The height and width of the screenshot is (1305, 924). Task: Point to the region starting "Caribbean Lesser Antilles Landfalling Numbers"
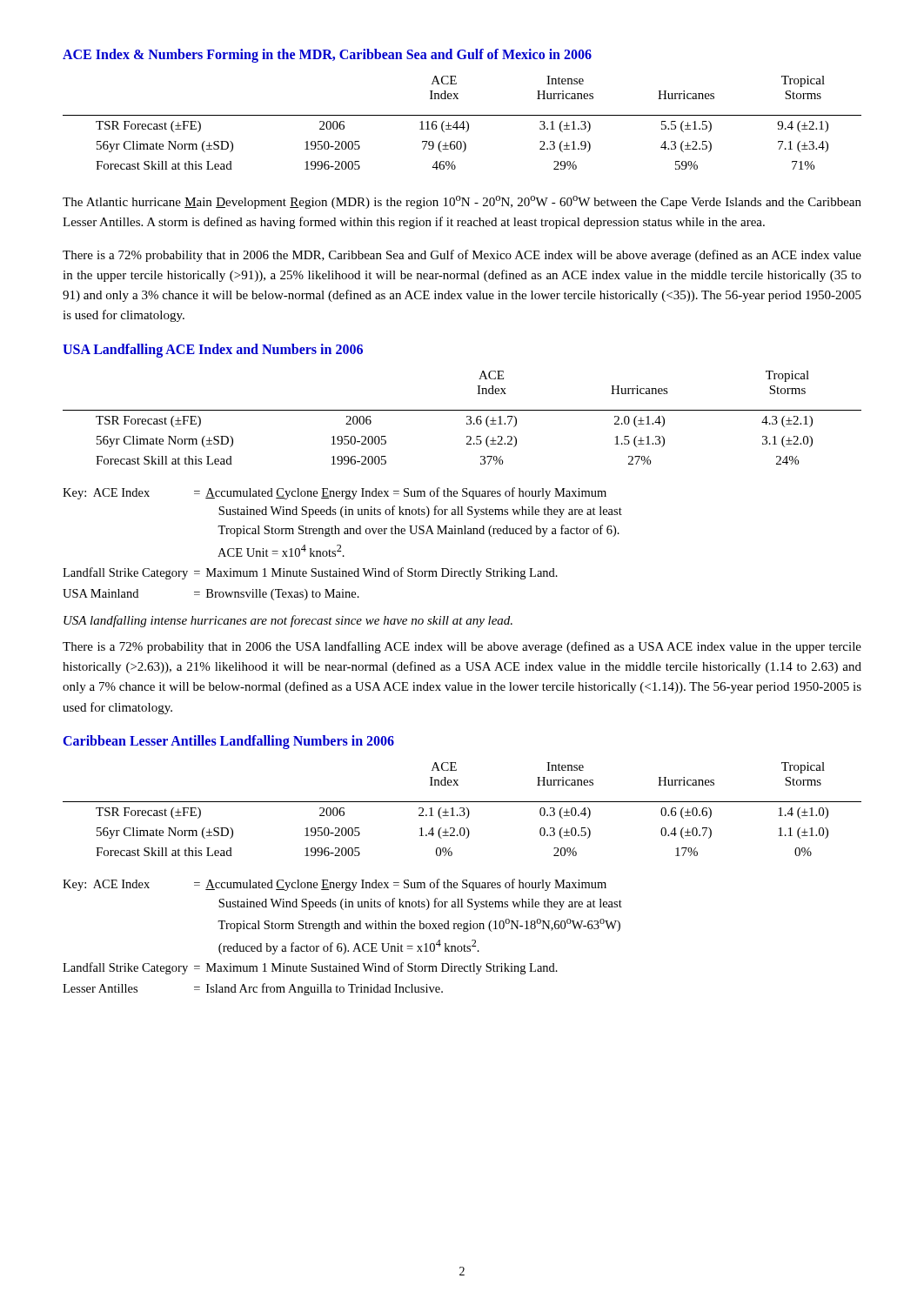tap(228, 741)
